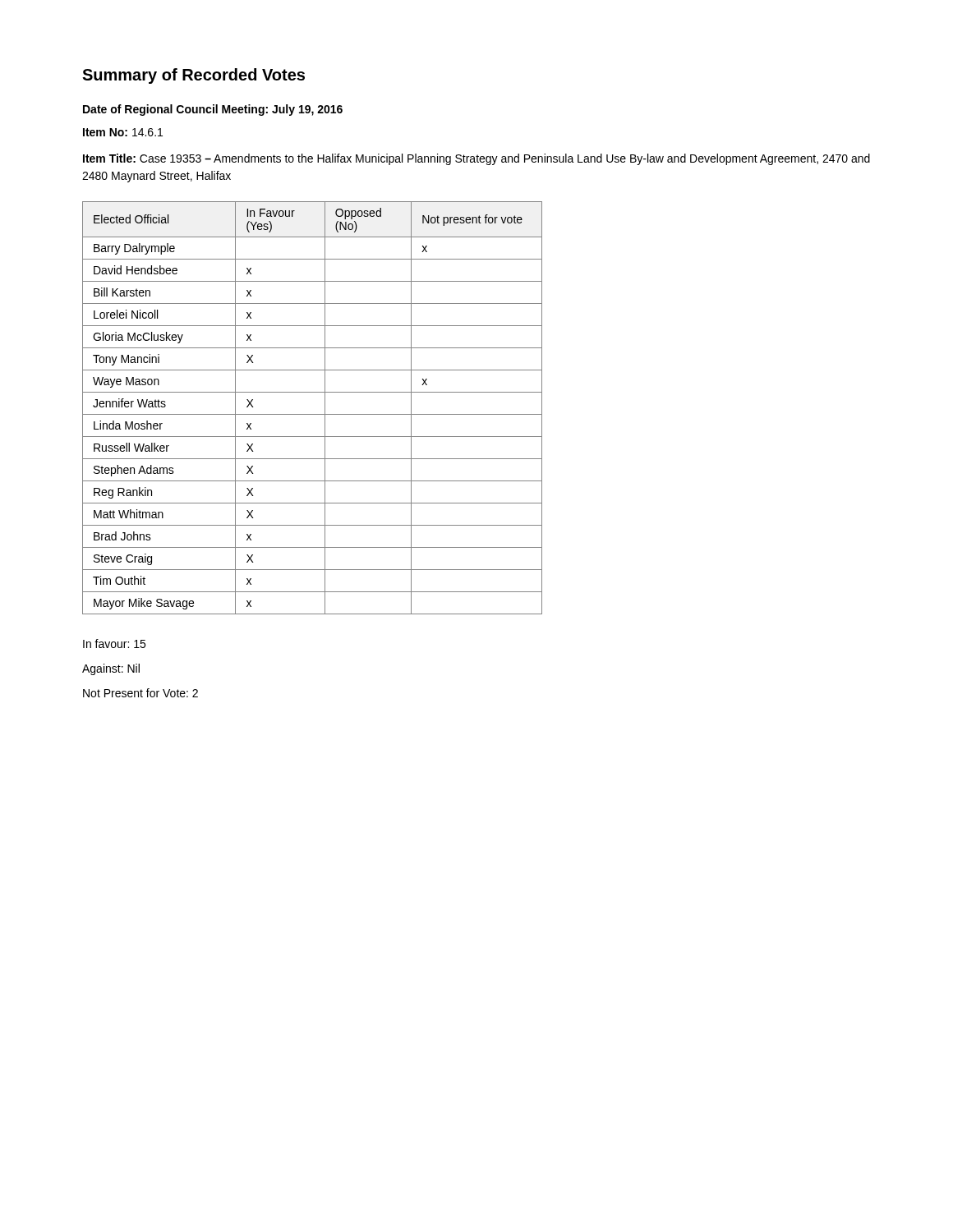The width and height of the screenshot is (953, 1232).
Task: Find "Against: Nil" on this page
Action: (x=111, y=669)
